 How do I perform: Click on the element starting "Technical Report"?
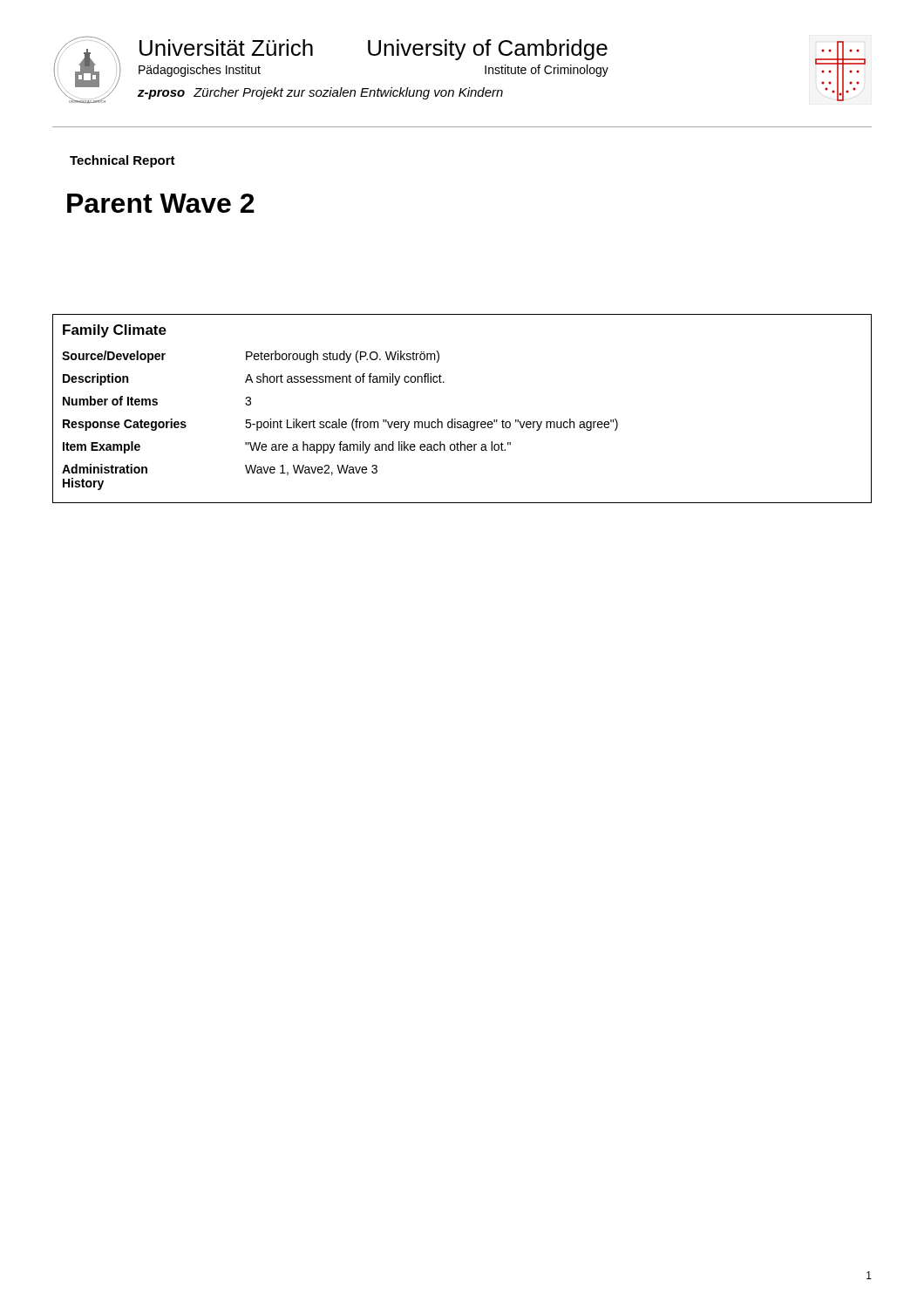122,160
